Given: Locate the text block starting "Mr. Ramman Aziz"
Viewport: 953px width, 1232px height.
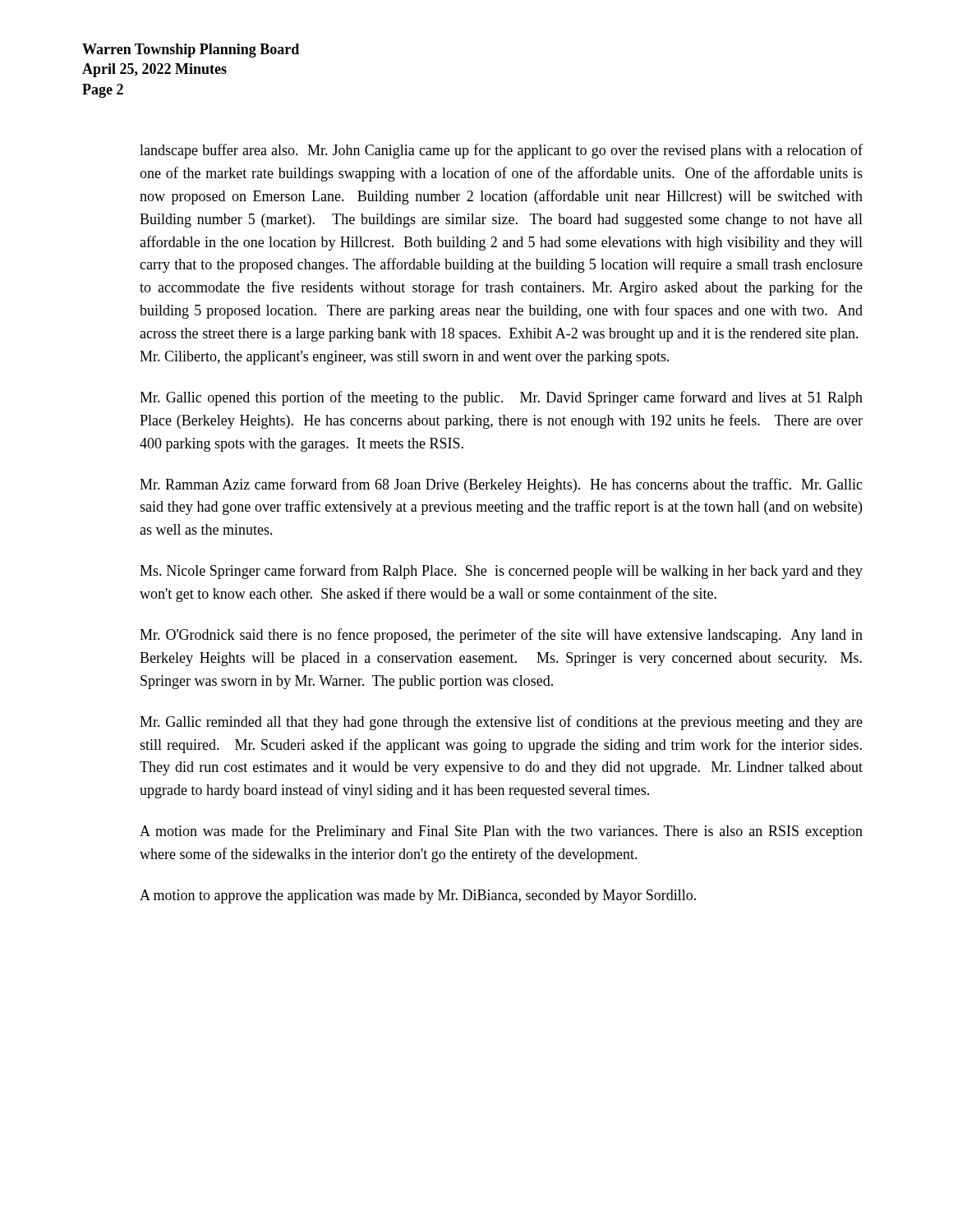Looking at the screenshot, I should click(x=501, y=507).
